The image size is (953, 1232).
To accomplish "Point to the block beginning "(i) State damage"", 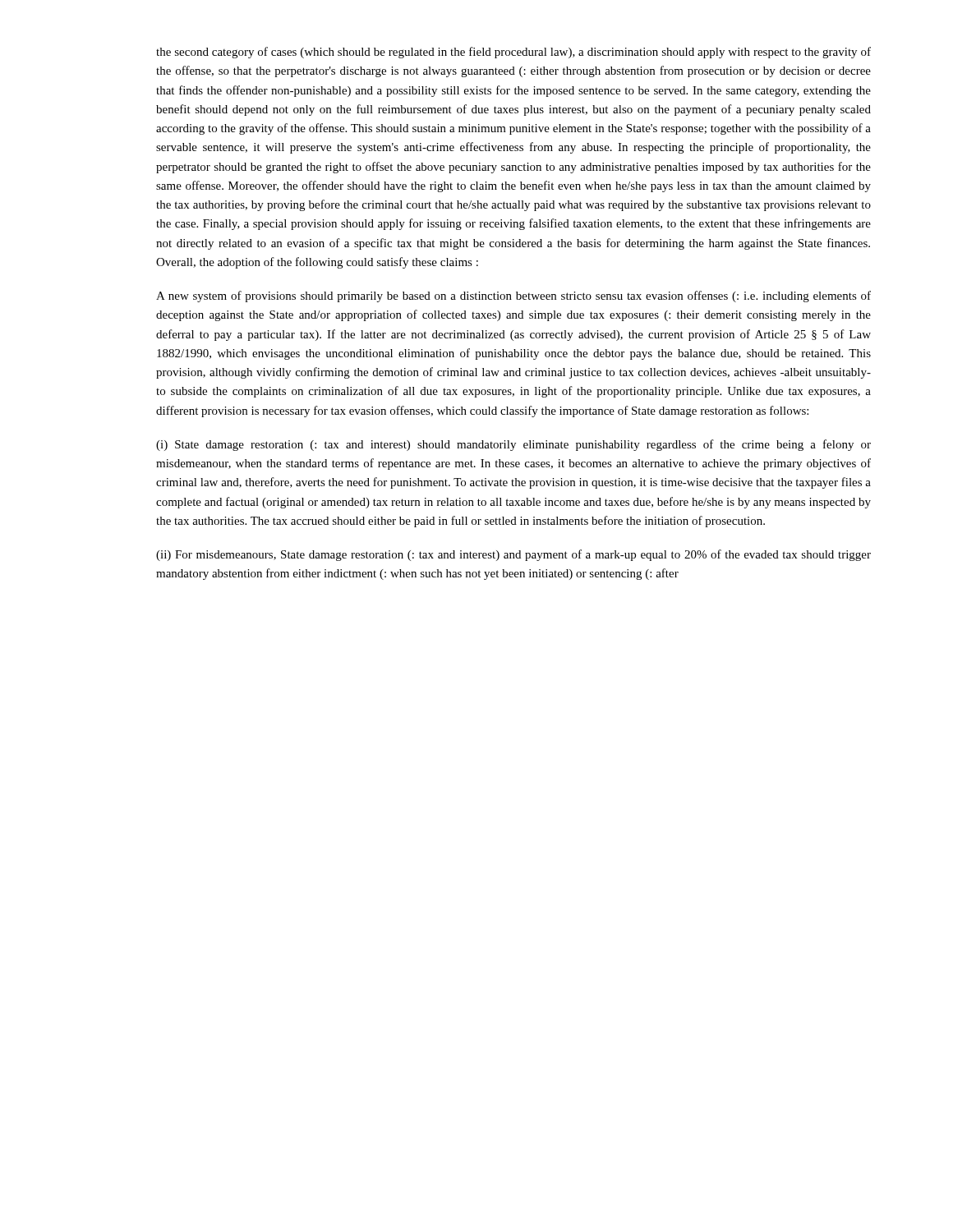I will tap(513, 482).
